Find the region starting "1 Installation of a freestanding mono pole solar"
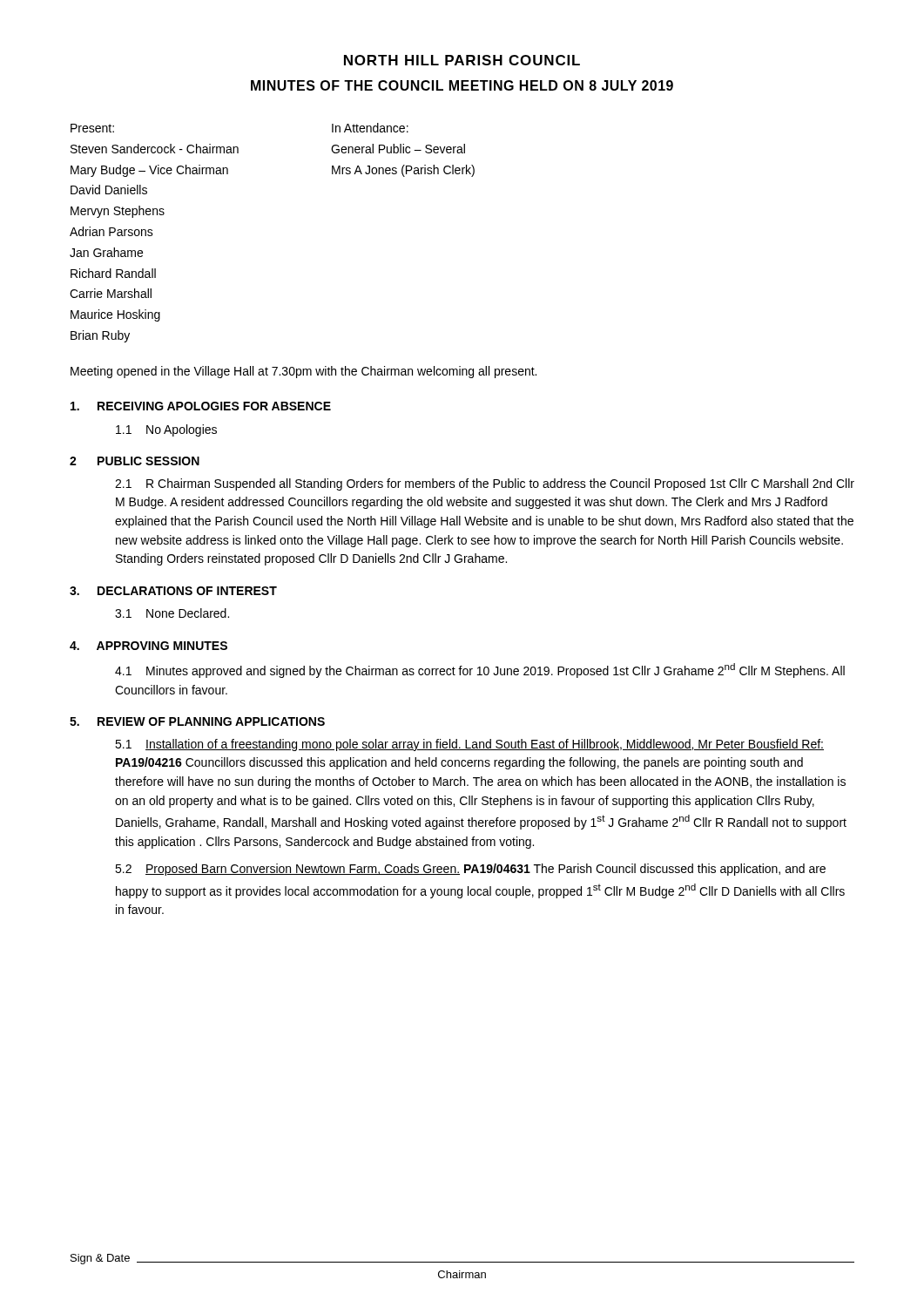Image resolution: width=924 pixels, height=1307 pixels. click(481, 793)
